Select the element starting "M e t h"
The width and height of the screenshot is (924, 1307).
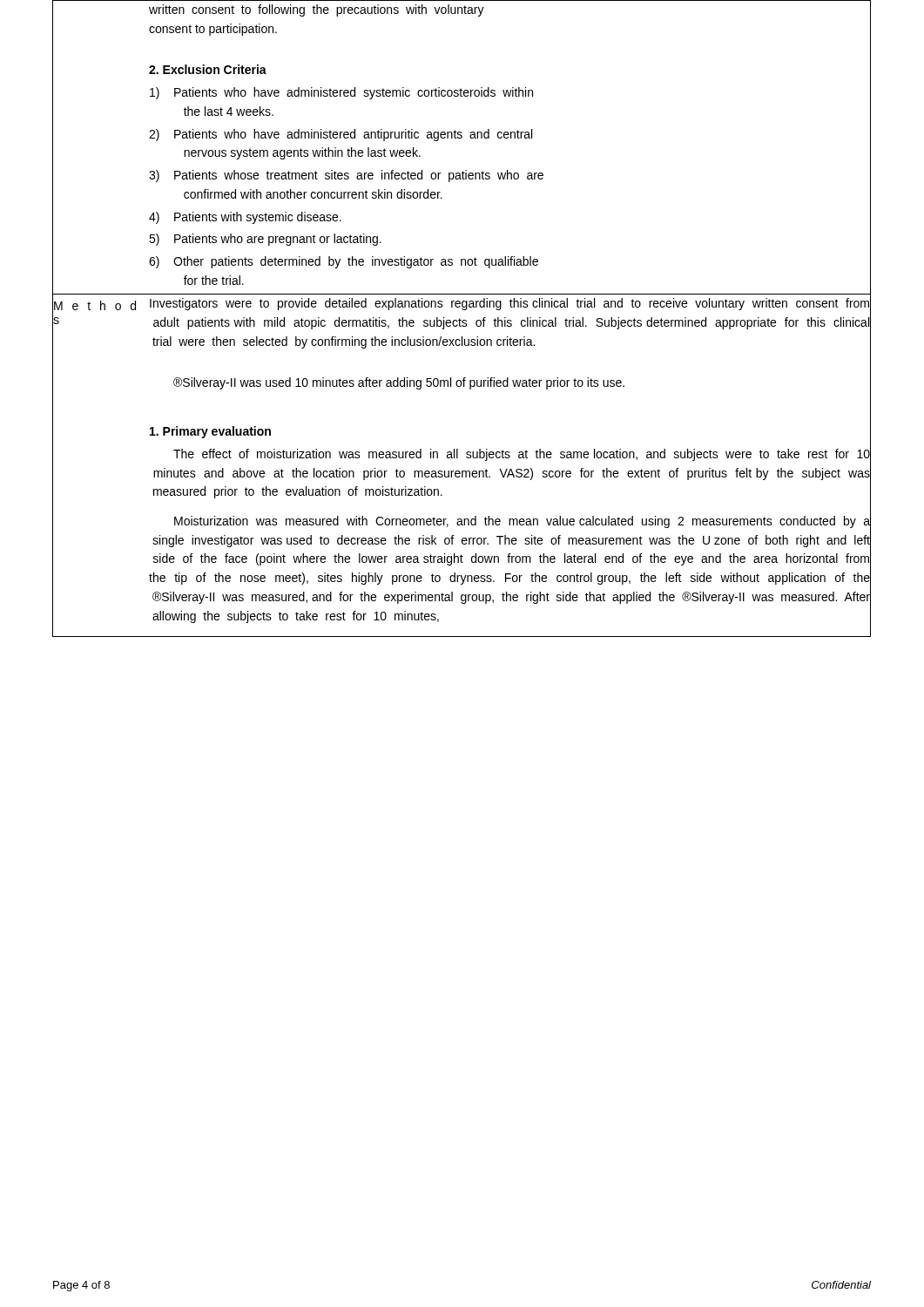point(96,313)
